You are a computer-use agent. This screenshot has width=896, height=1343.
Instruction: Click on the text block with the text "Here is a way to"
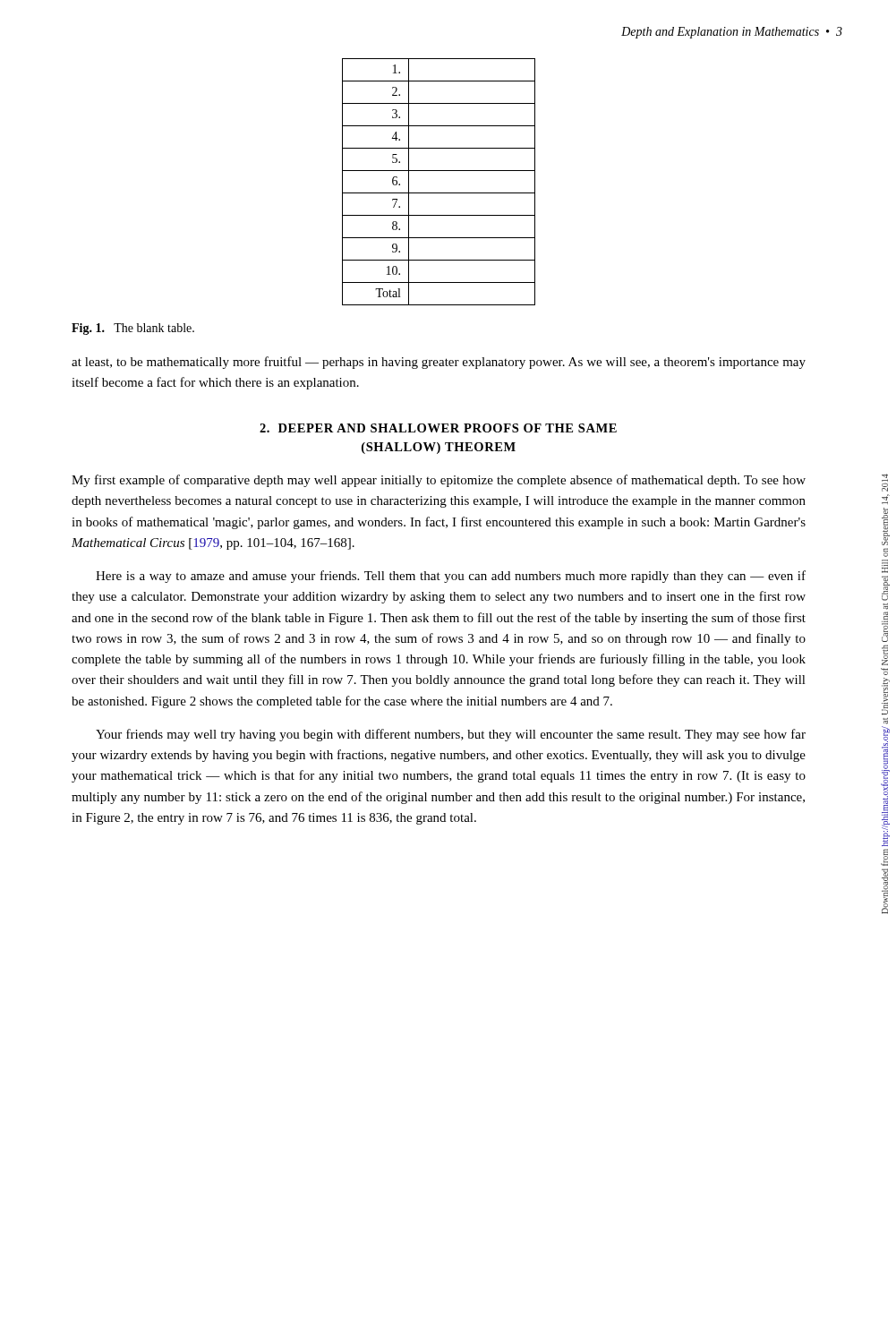pos(439,638)
